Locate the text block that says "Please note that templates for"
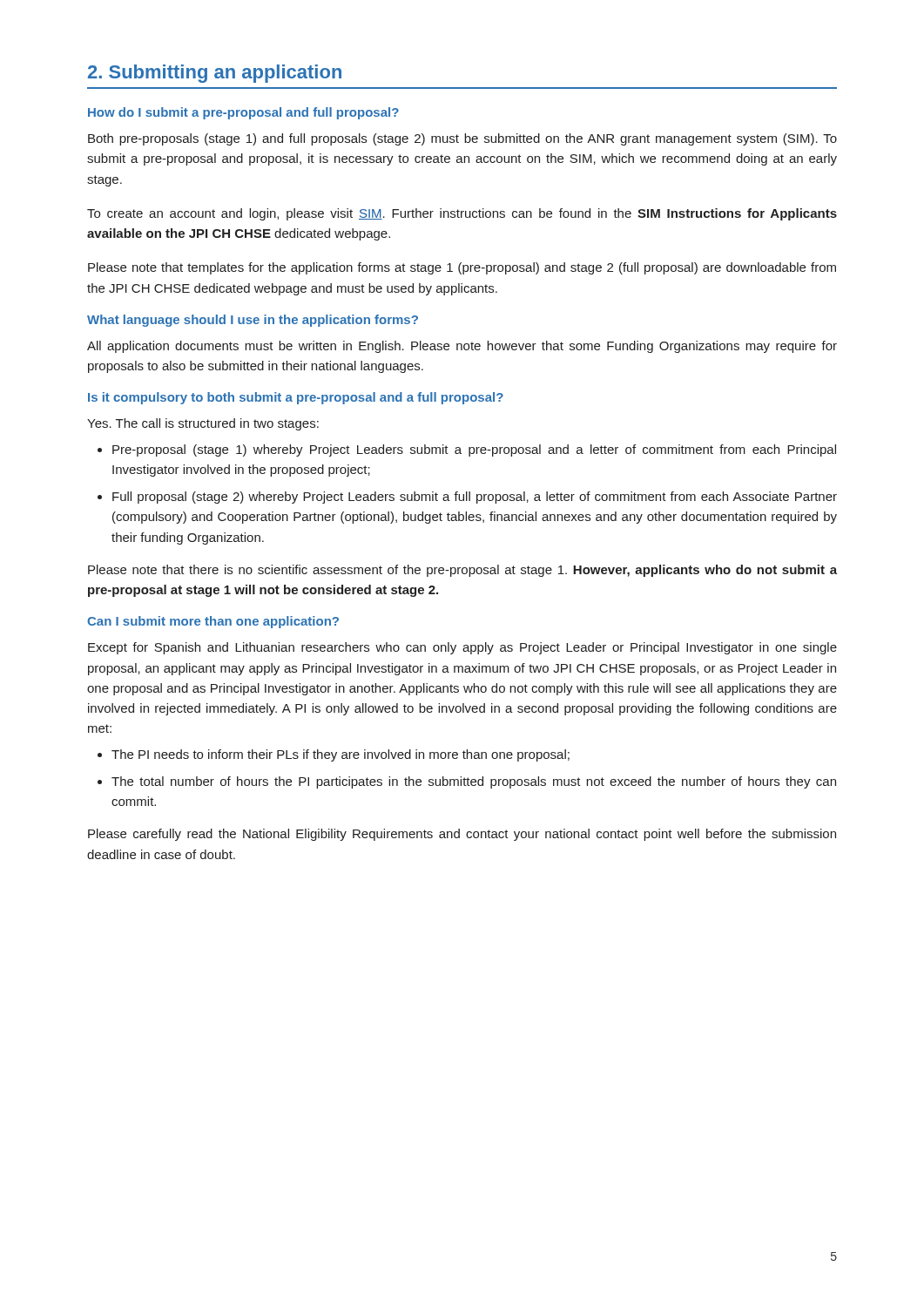Screen dimensions: 1307x924 pyautogui.click(x=462, y=277)
